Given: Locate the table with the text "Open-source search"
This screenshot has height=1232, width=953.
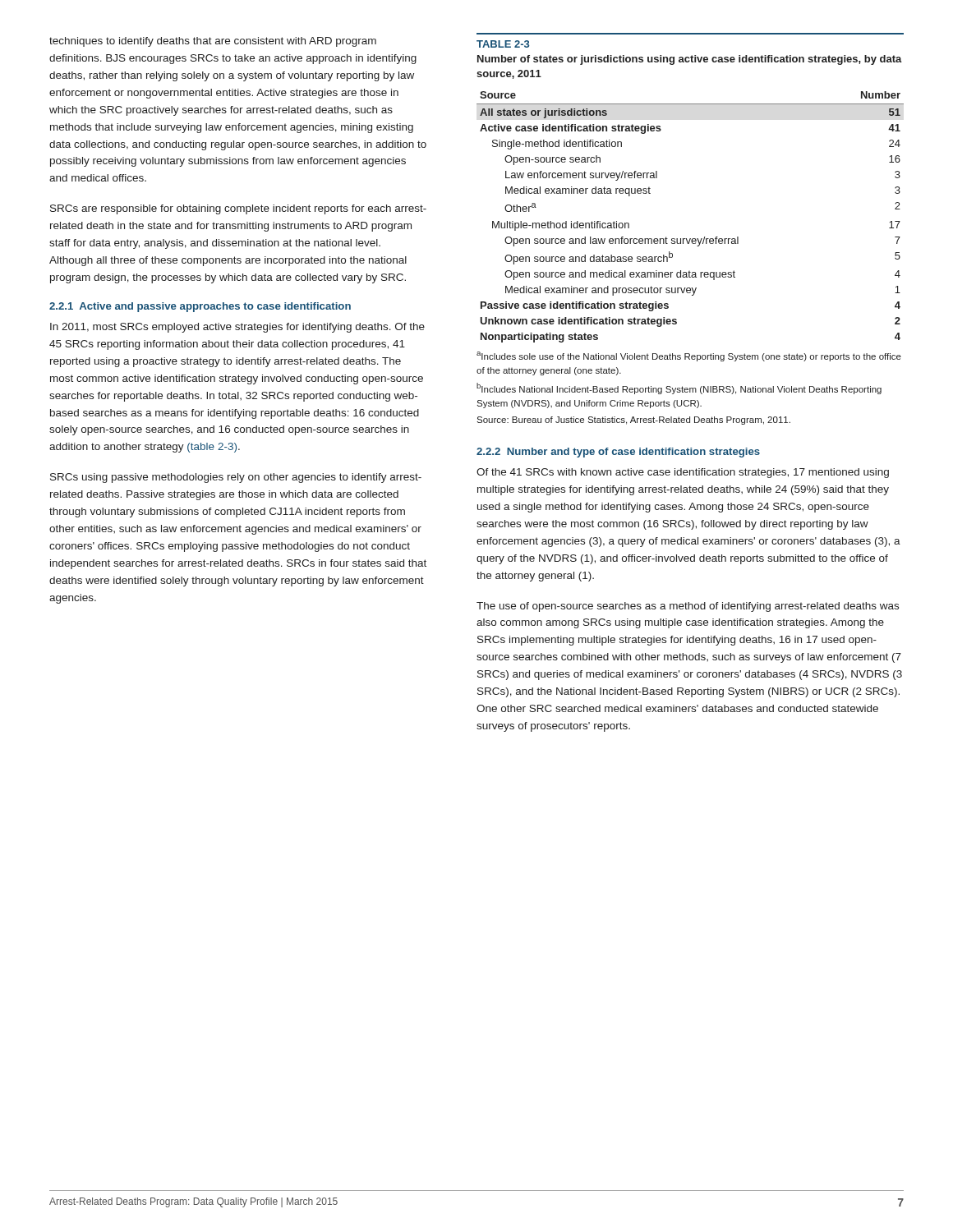Looking at the screenshot, I should [x=690, y=215].
